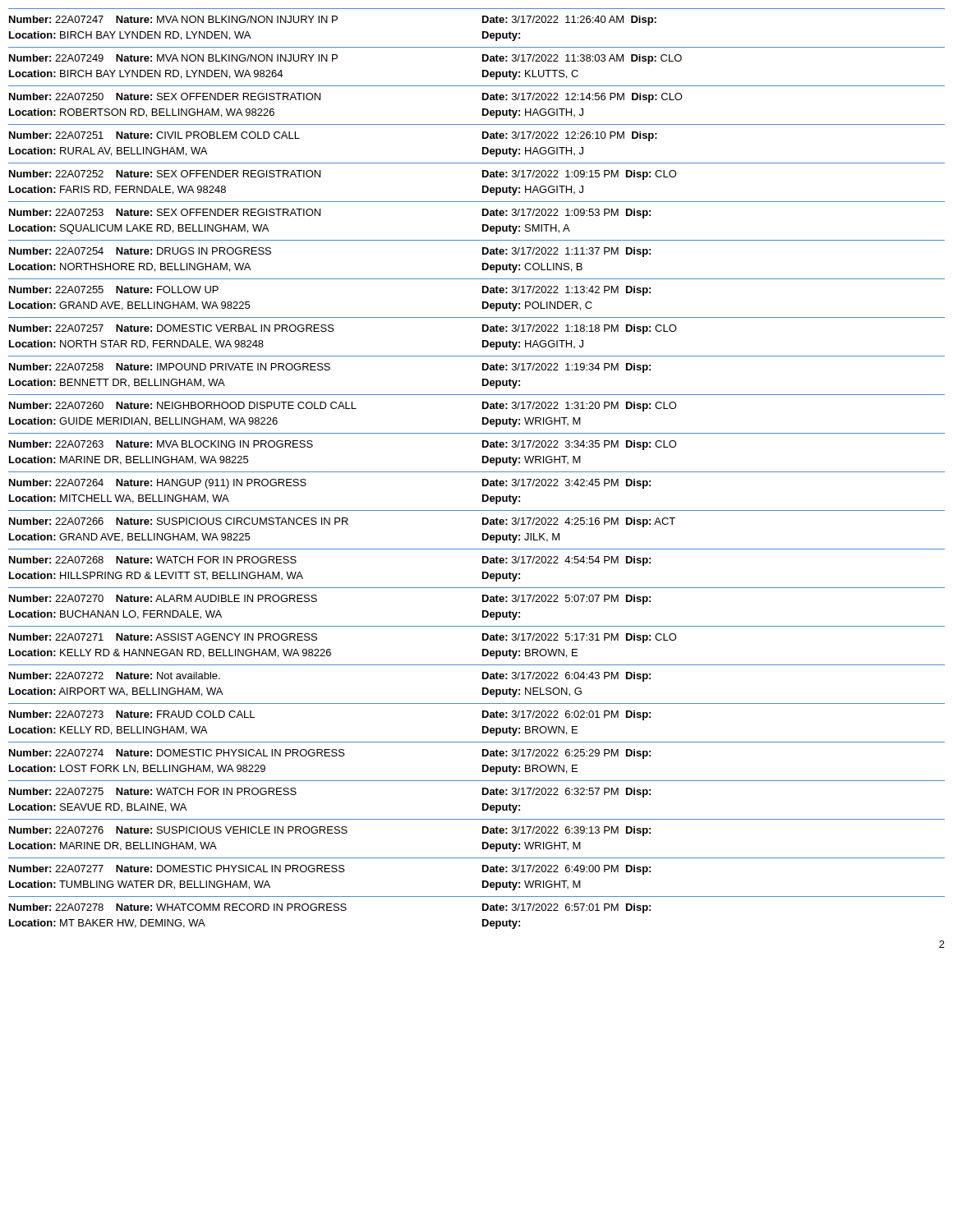
Task: Point to the block beginning "Number: 22A07257 Nature: DOMESTIC VERBAL"
Action: (476, 337)
